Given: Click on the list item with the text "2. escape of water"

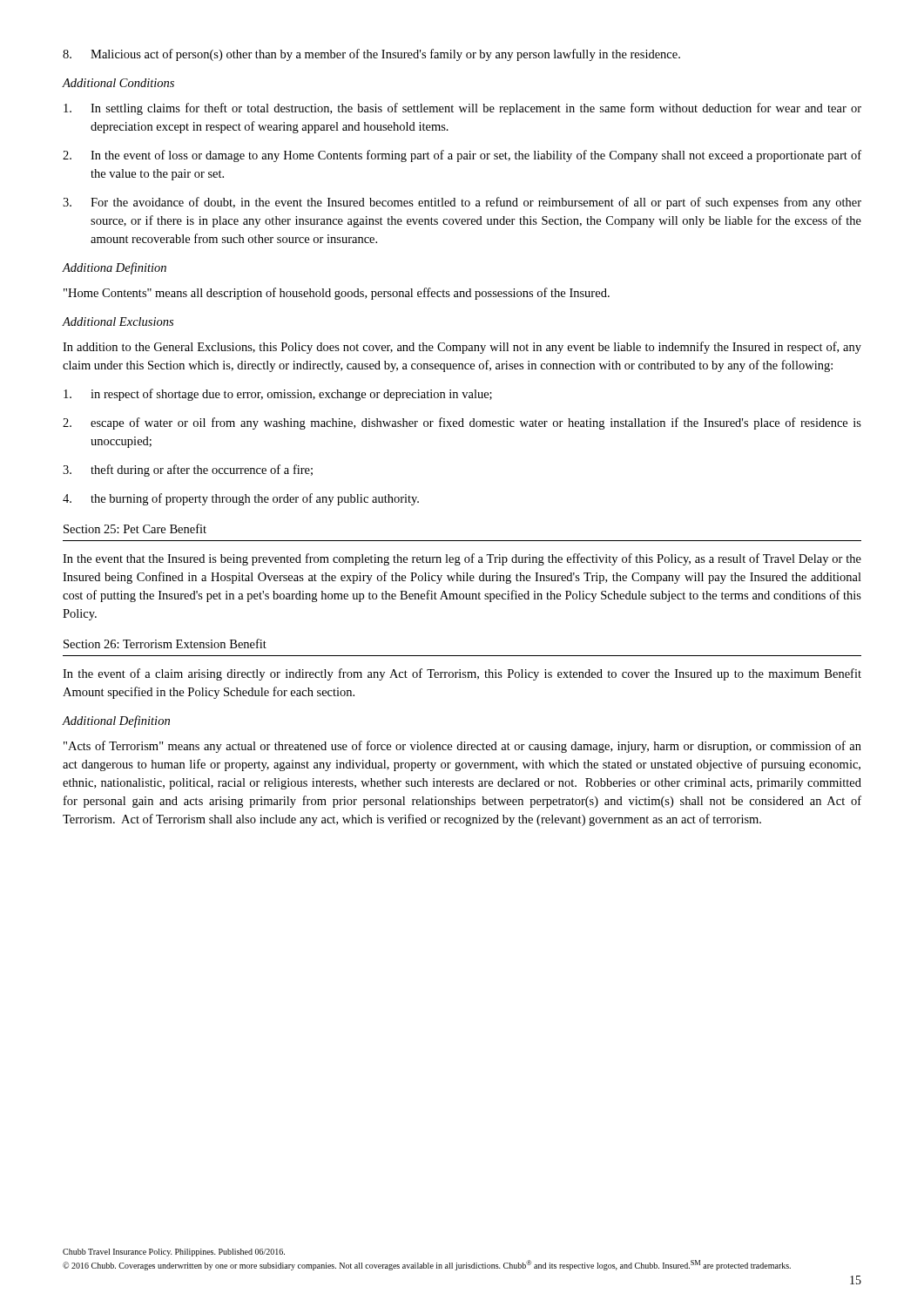Looking at the screenshot, I should point(462,432).
